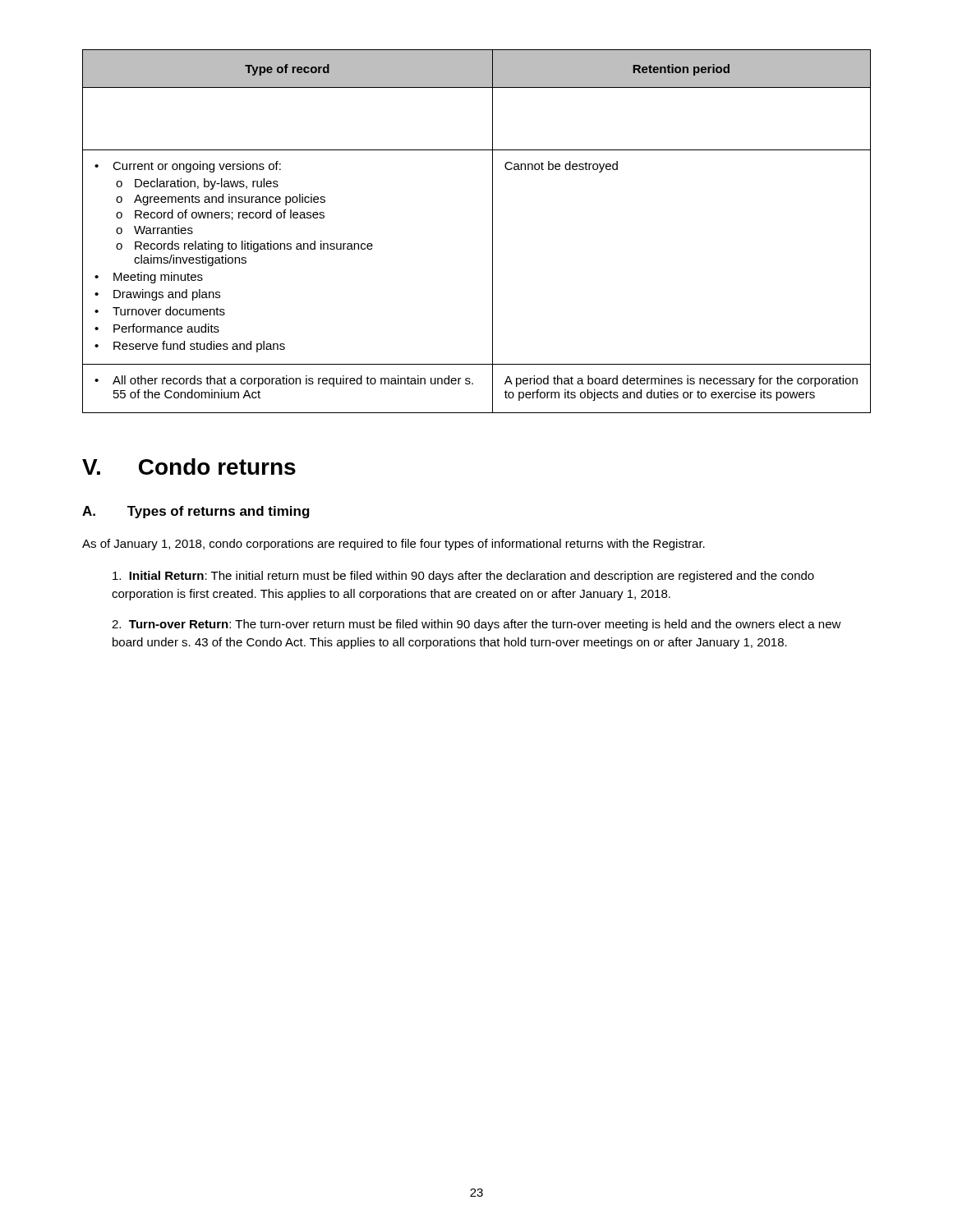Image resolution: width=953 pixels, height=1232 pixels.
Task: Select the list item containing "2. Turn-over Return: The turn-over"
Action: pos(476,633)
